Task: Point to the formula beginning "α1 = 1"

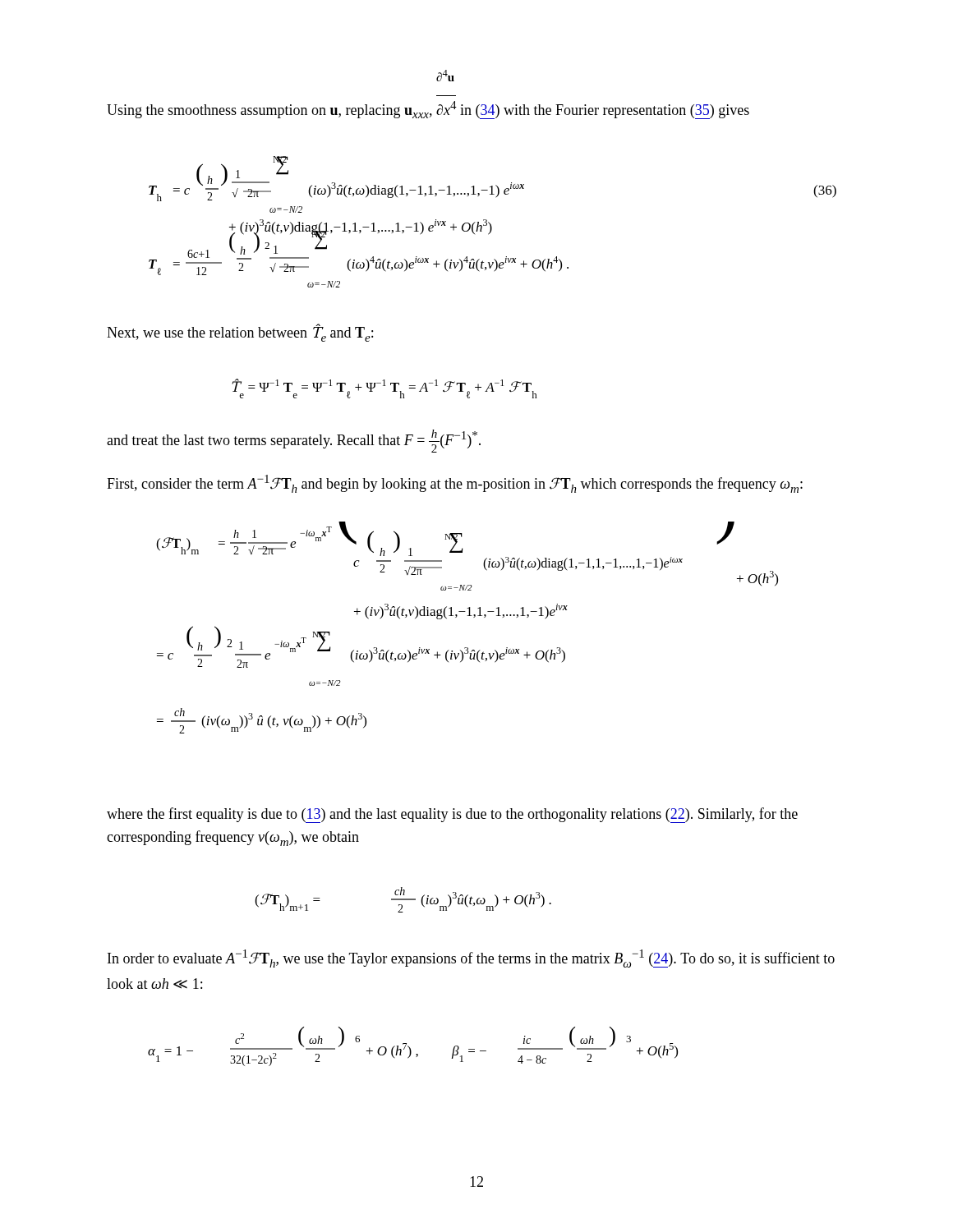Action: point(476,1046)
